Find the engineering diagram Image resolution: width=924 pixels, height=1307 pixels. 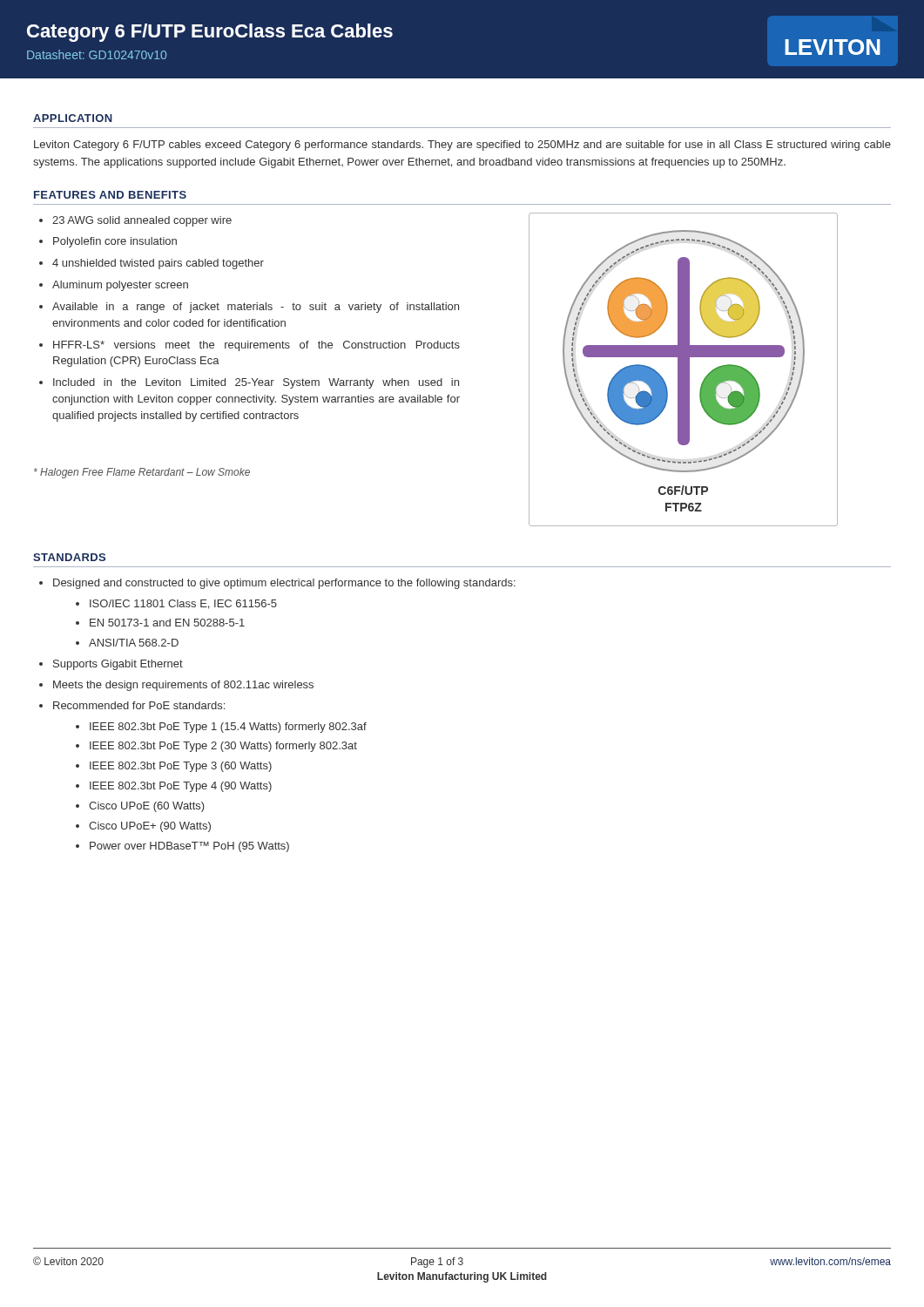[683, 369]
